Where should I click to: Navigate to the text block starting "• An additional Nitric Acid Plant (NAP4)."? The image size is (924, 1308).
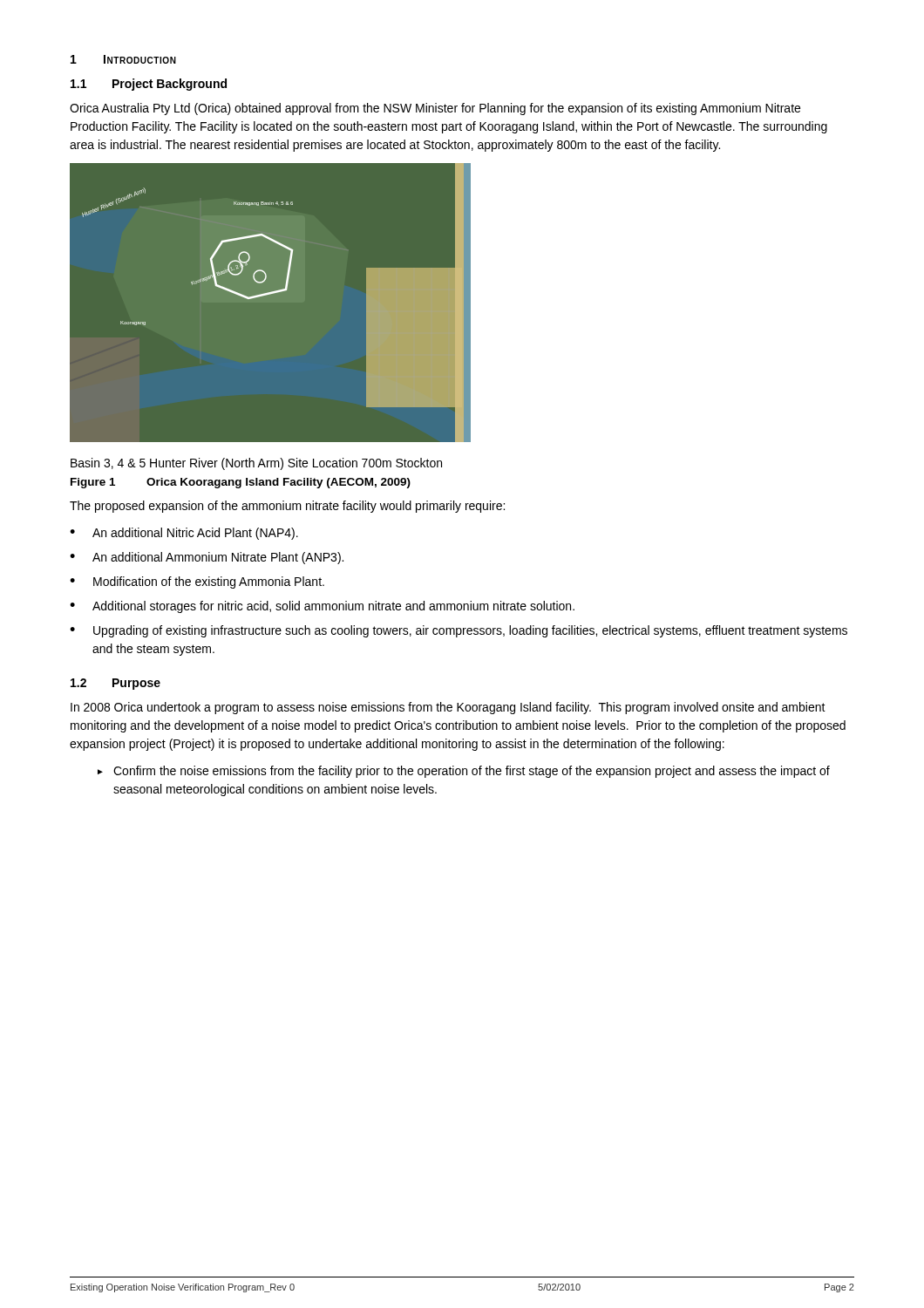[184, 534]
